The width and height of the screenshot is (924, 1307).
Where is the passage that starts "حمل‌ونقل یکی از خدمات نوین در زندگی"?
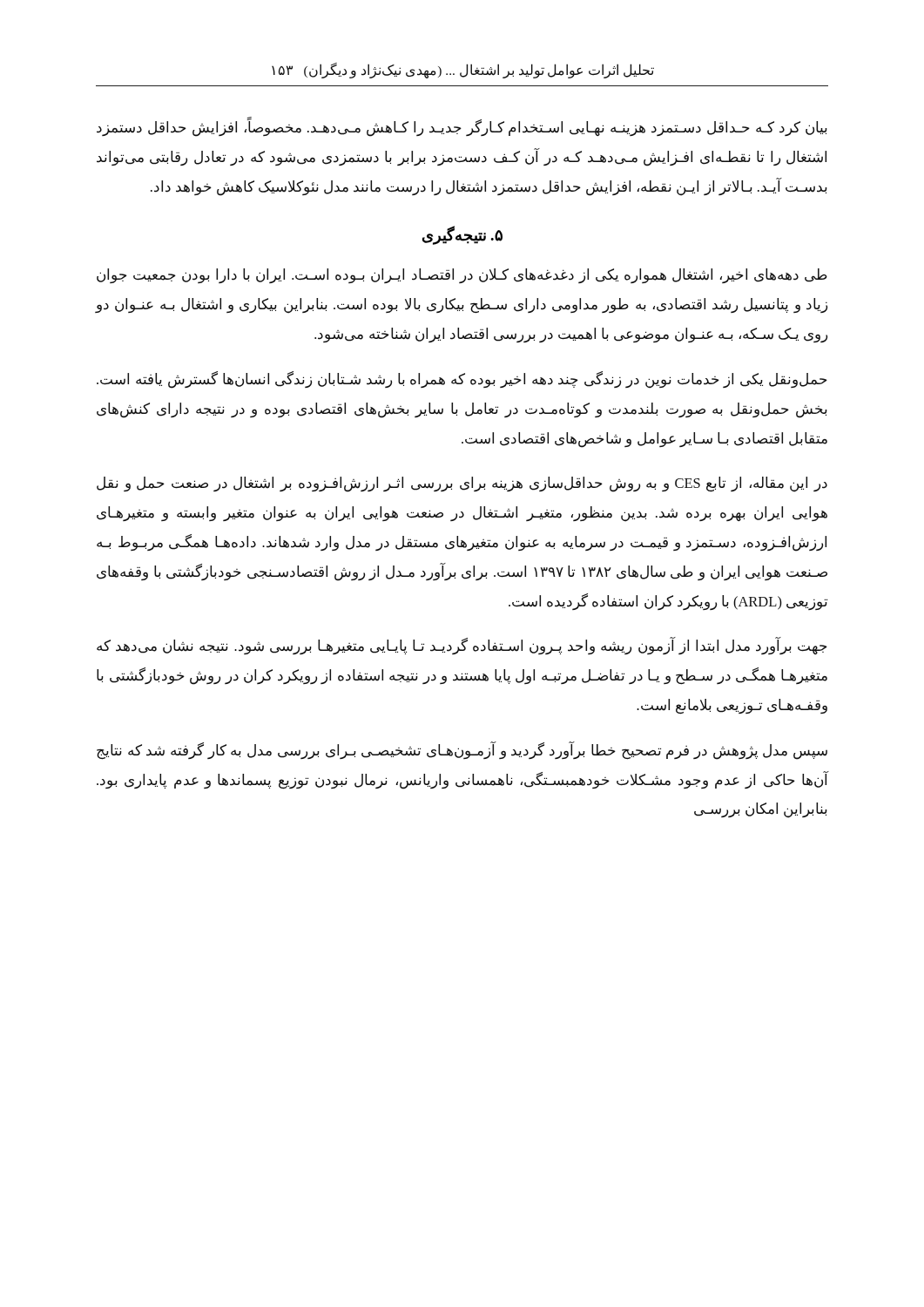(462, 409)
